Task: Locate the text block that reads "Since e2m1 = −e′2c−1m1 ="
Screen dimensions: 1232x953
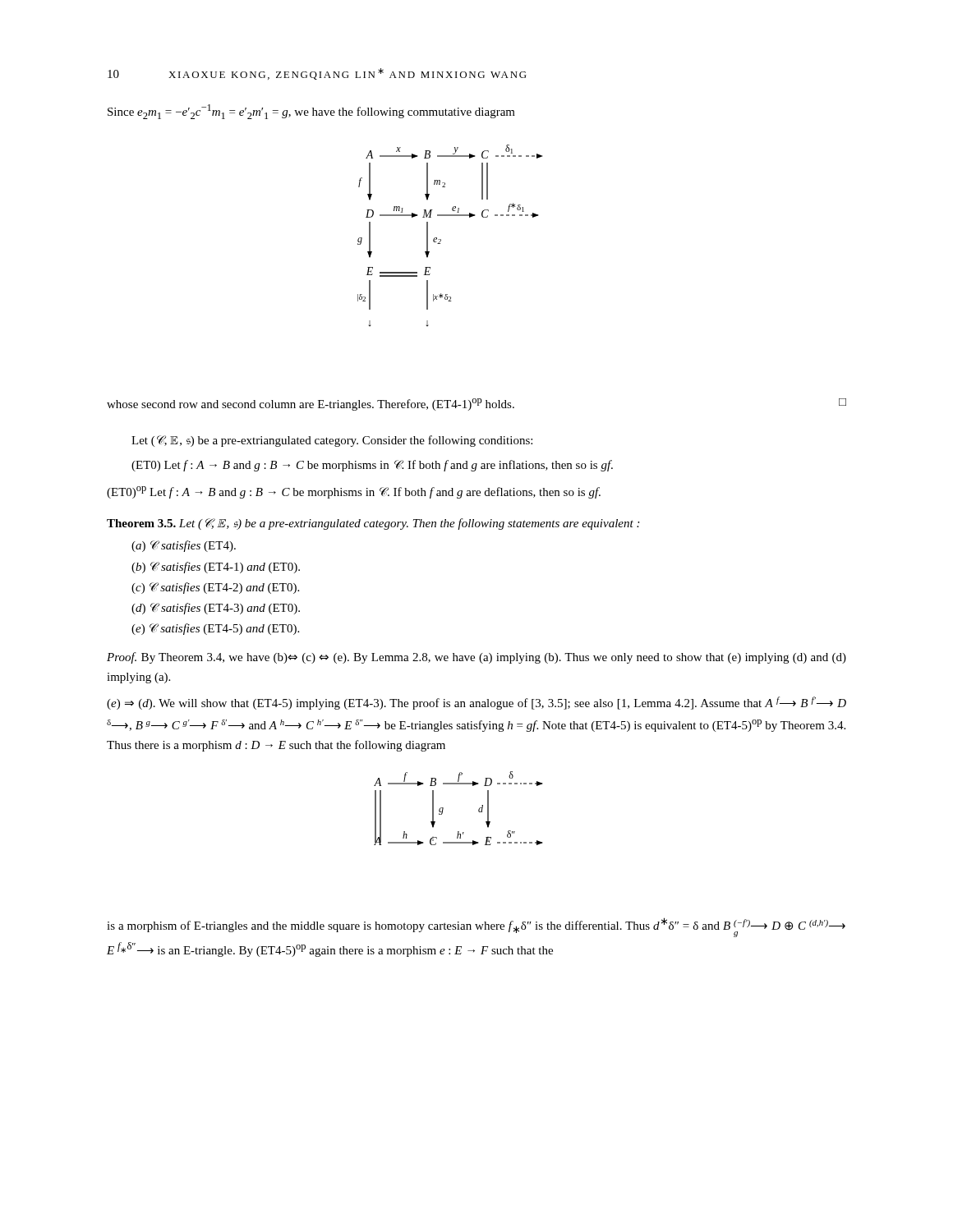Action: click(311, 112)
